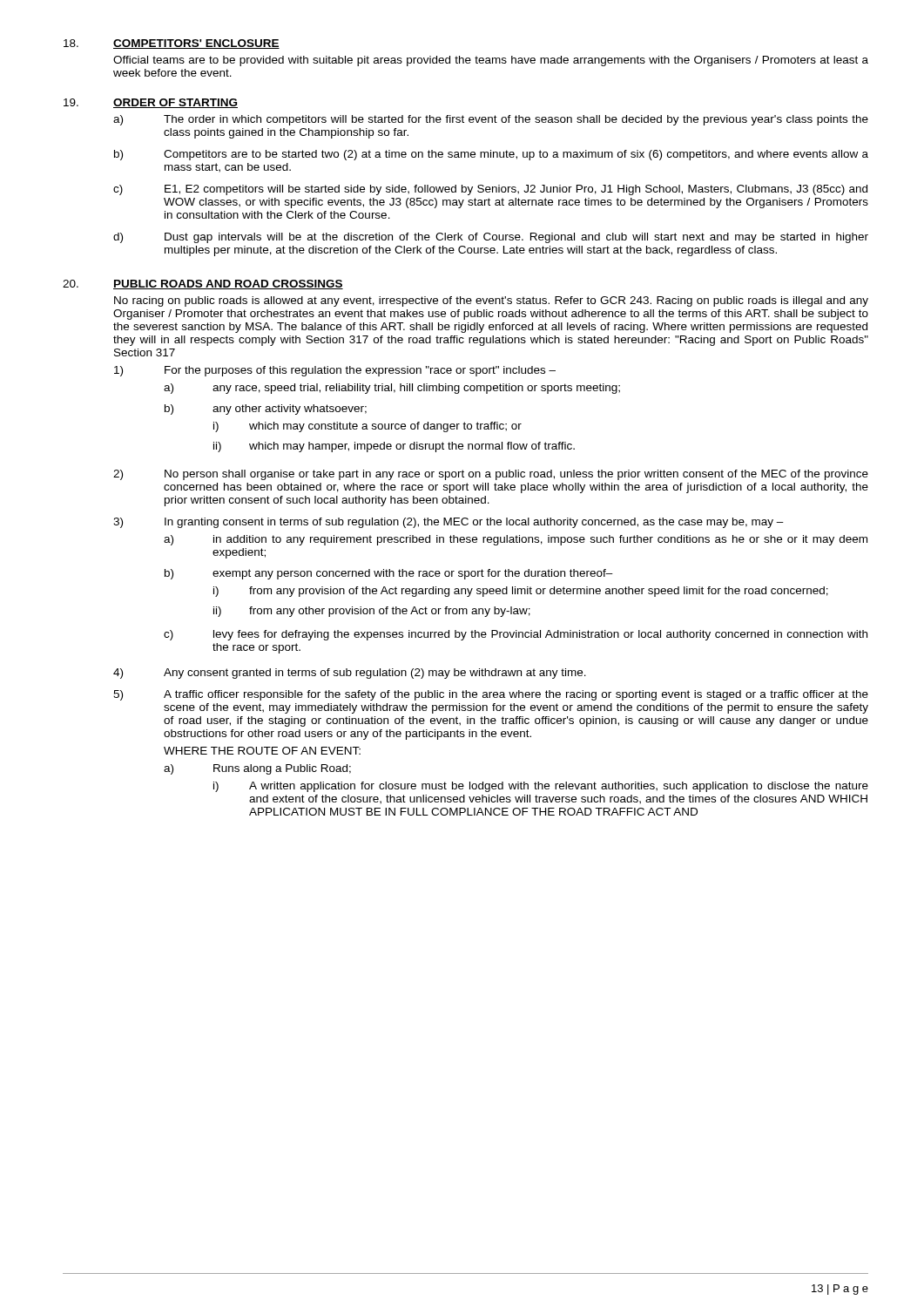Find the list item with the text "4) Any consent granted in"

(491, 674)
